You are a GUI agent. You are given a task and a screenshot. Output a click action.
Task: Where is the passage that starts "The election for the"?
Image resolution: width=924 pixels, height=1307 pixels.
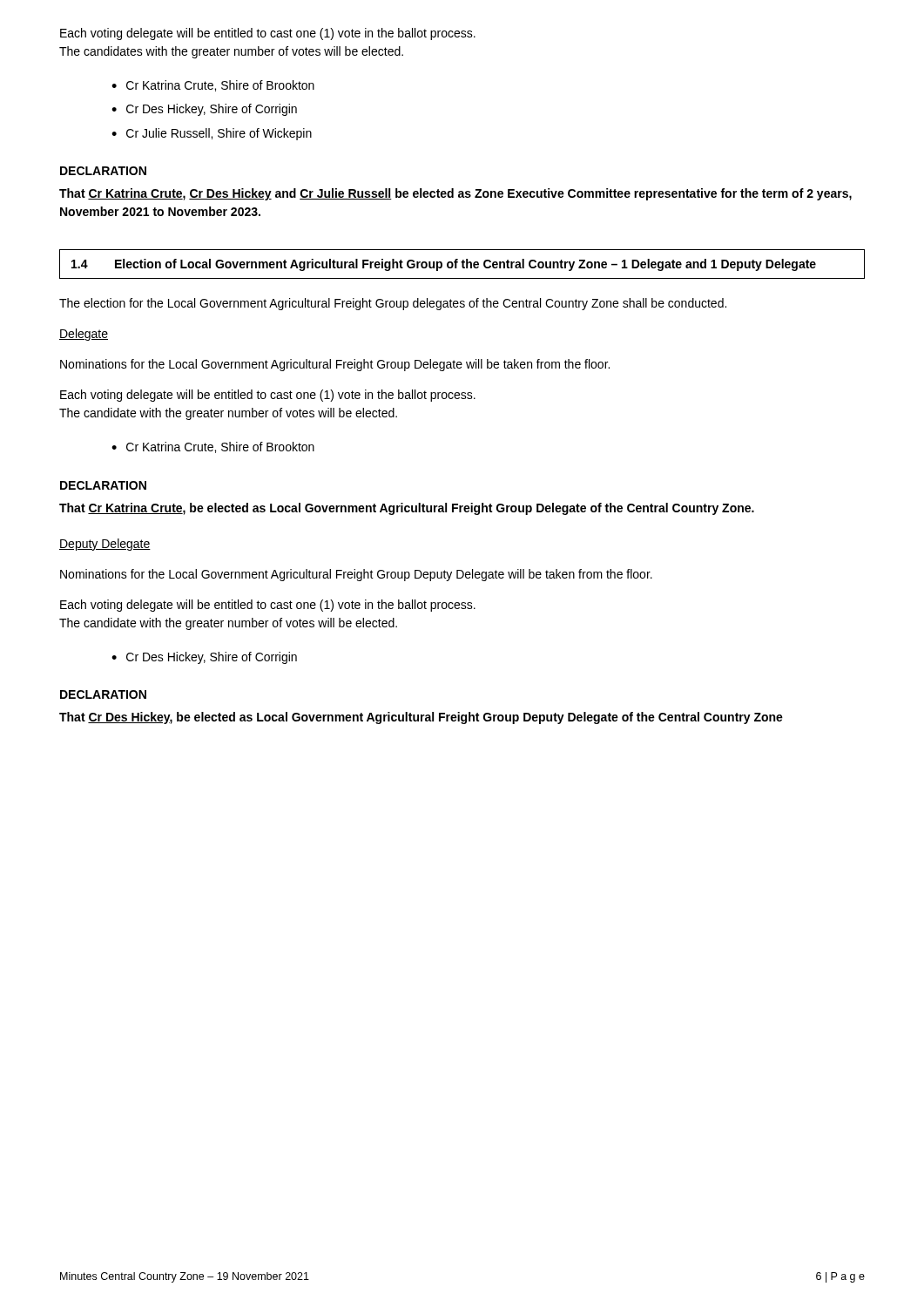393,303
